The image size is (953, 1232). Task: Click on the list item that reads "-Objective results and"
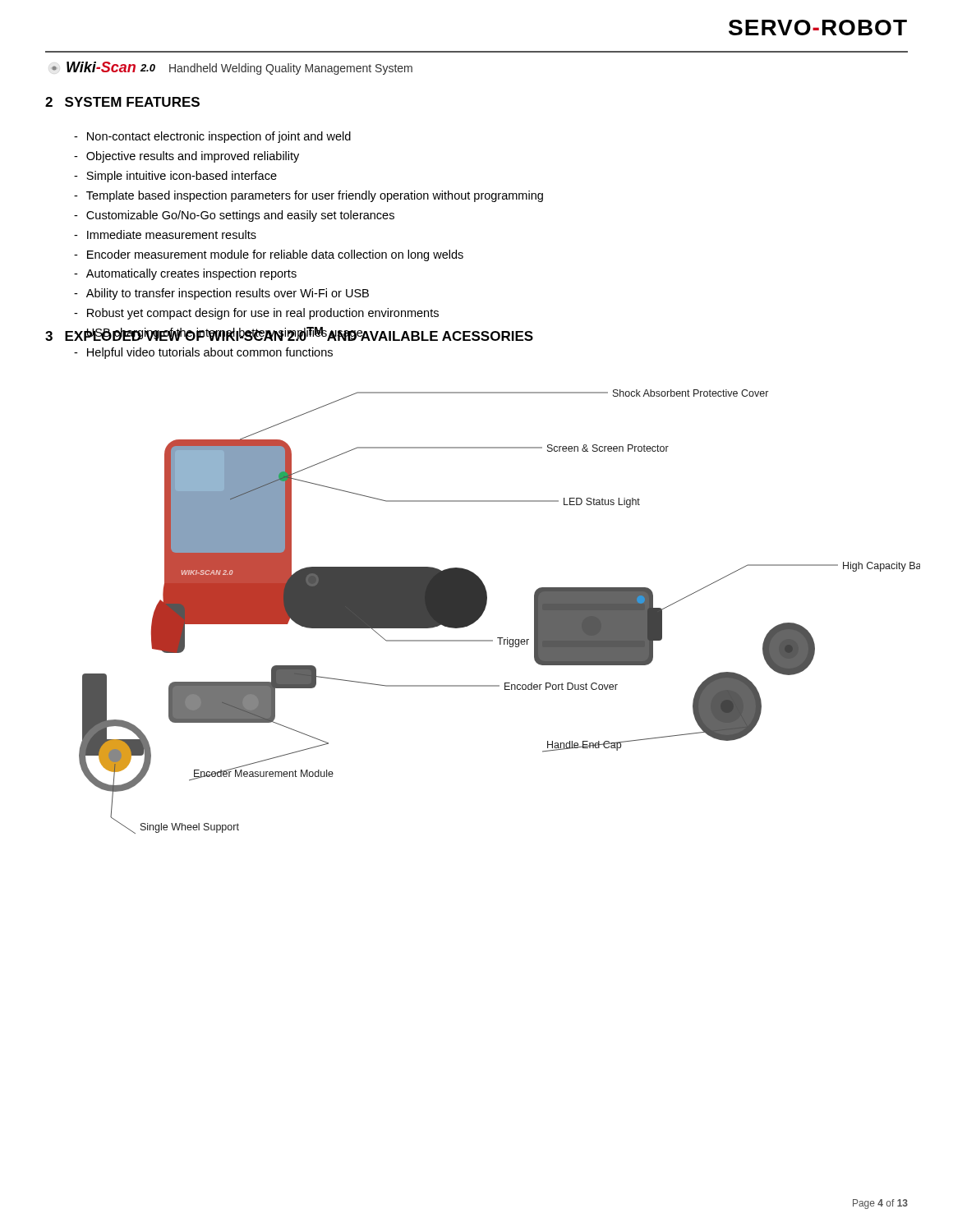point(187,157)
